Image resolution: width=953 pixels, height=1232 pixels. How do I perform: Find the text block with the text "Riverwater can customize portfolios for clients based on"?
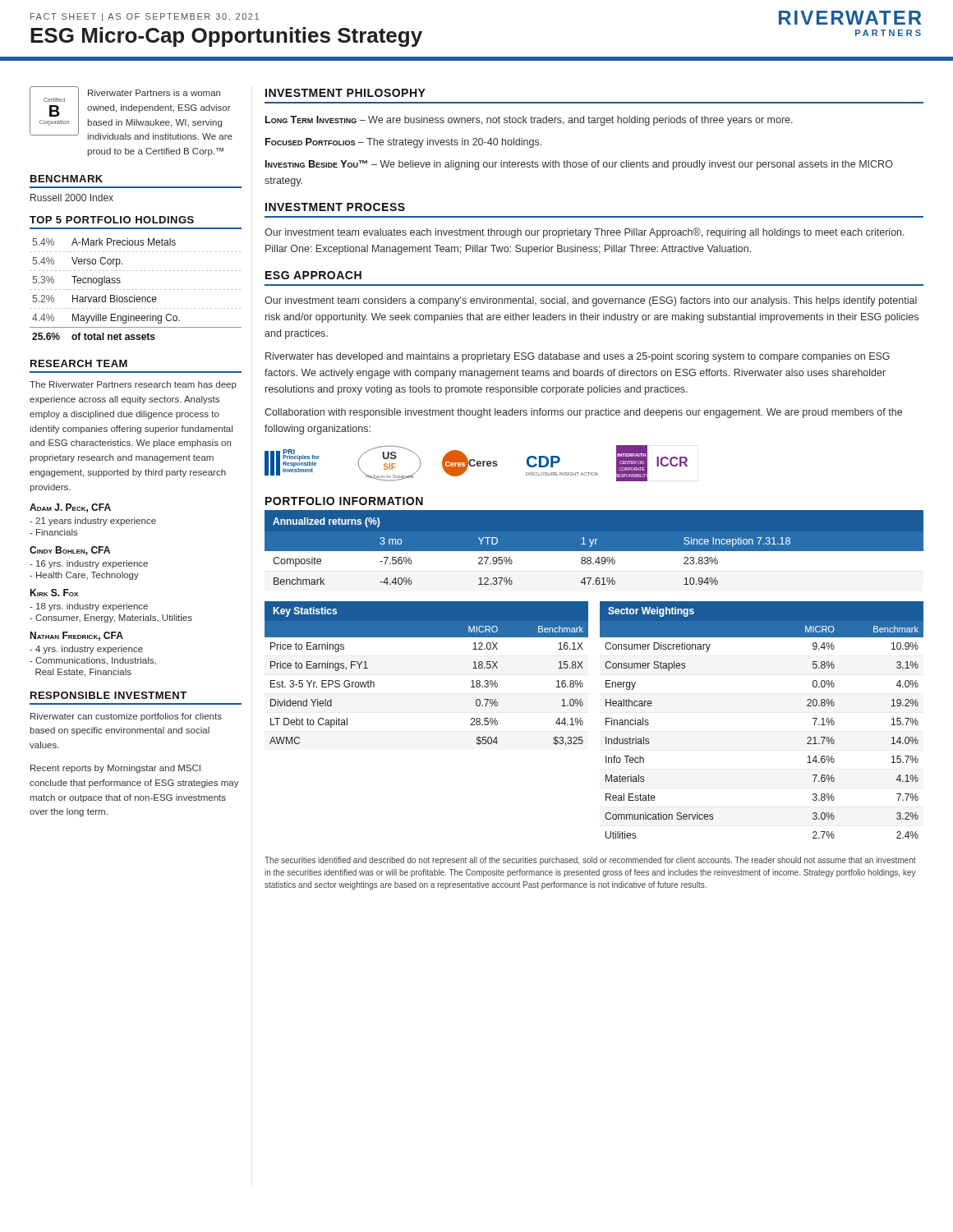point(126,730)
